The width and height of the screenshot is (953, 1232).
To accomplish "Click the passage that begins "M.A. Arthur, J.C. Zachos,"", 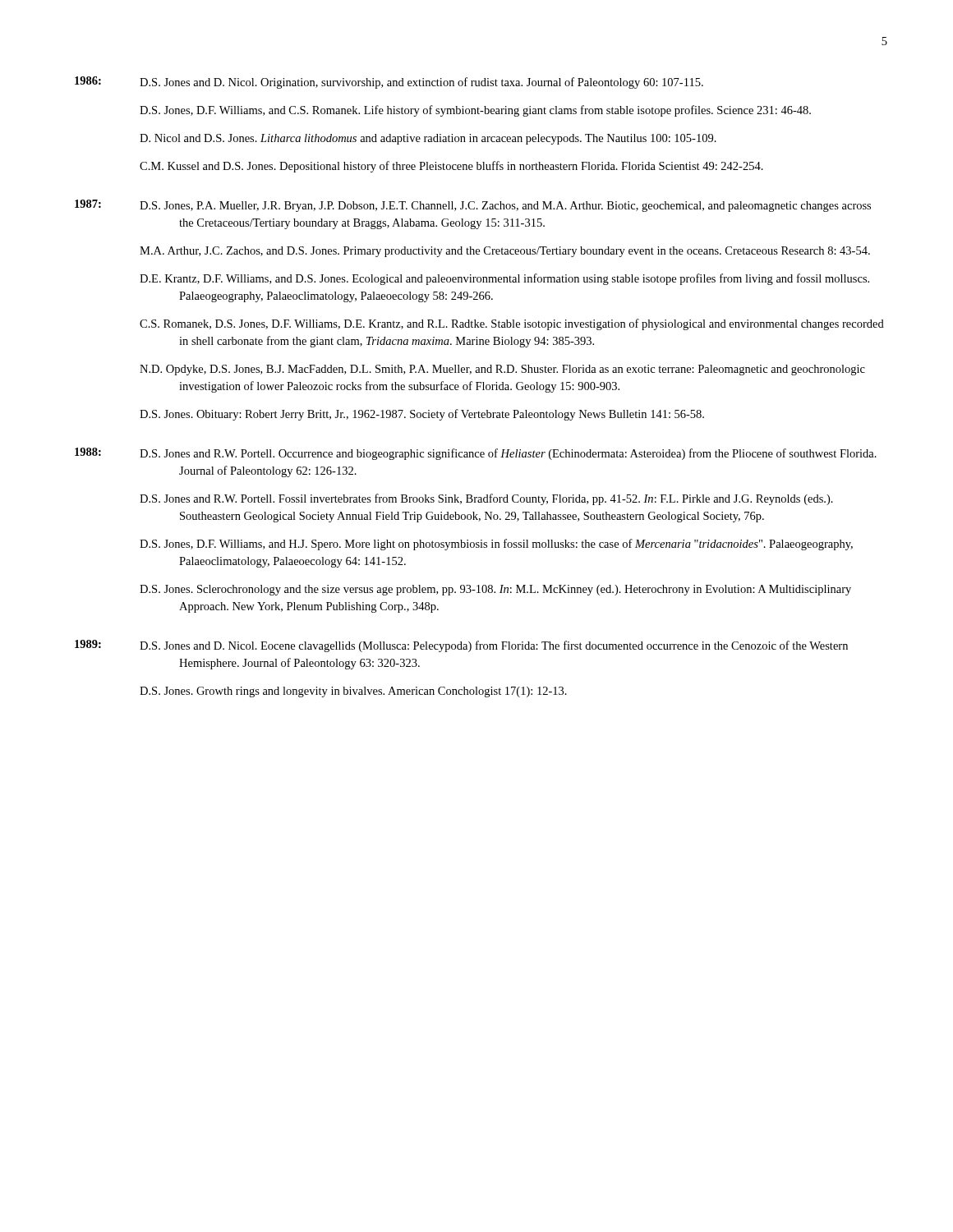I will (x=513, y=251).
